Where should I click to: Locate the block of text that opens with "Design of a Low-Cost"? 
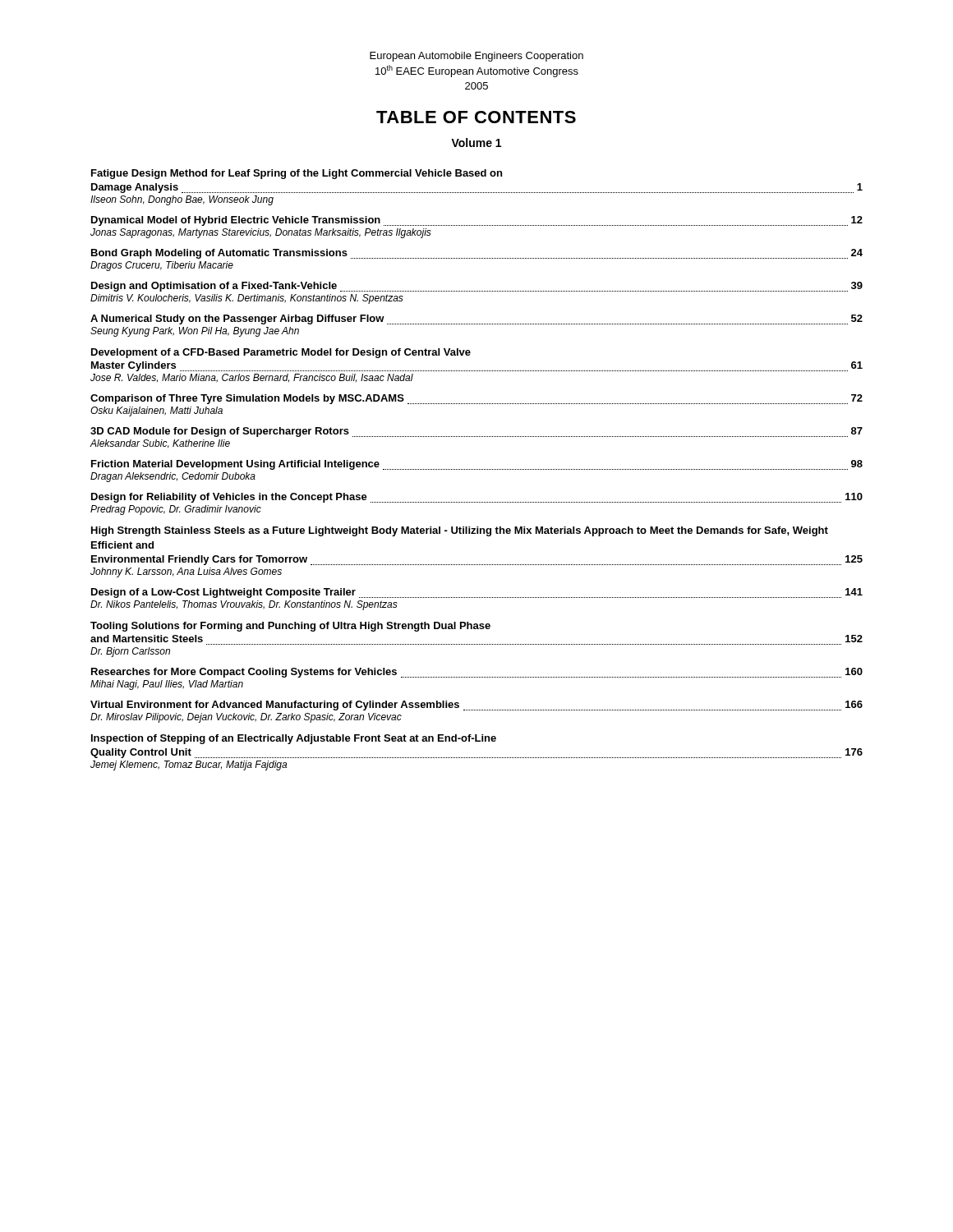pos(476,598)
